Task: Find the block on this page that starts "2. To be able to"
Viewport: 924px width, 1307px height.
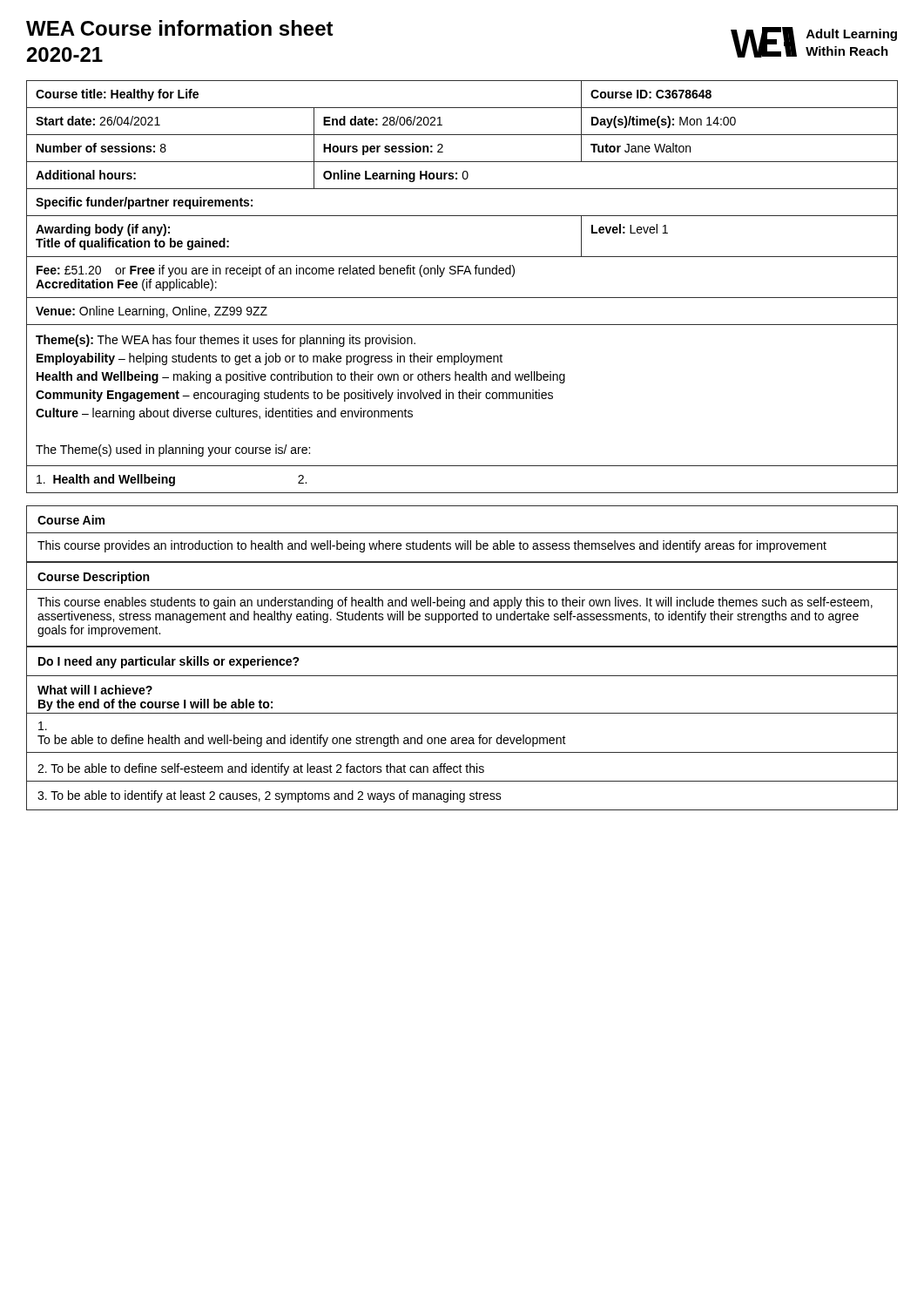Action: pos(261,769)
